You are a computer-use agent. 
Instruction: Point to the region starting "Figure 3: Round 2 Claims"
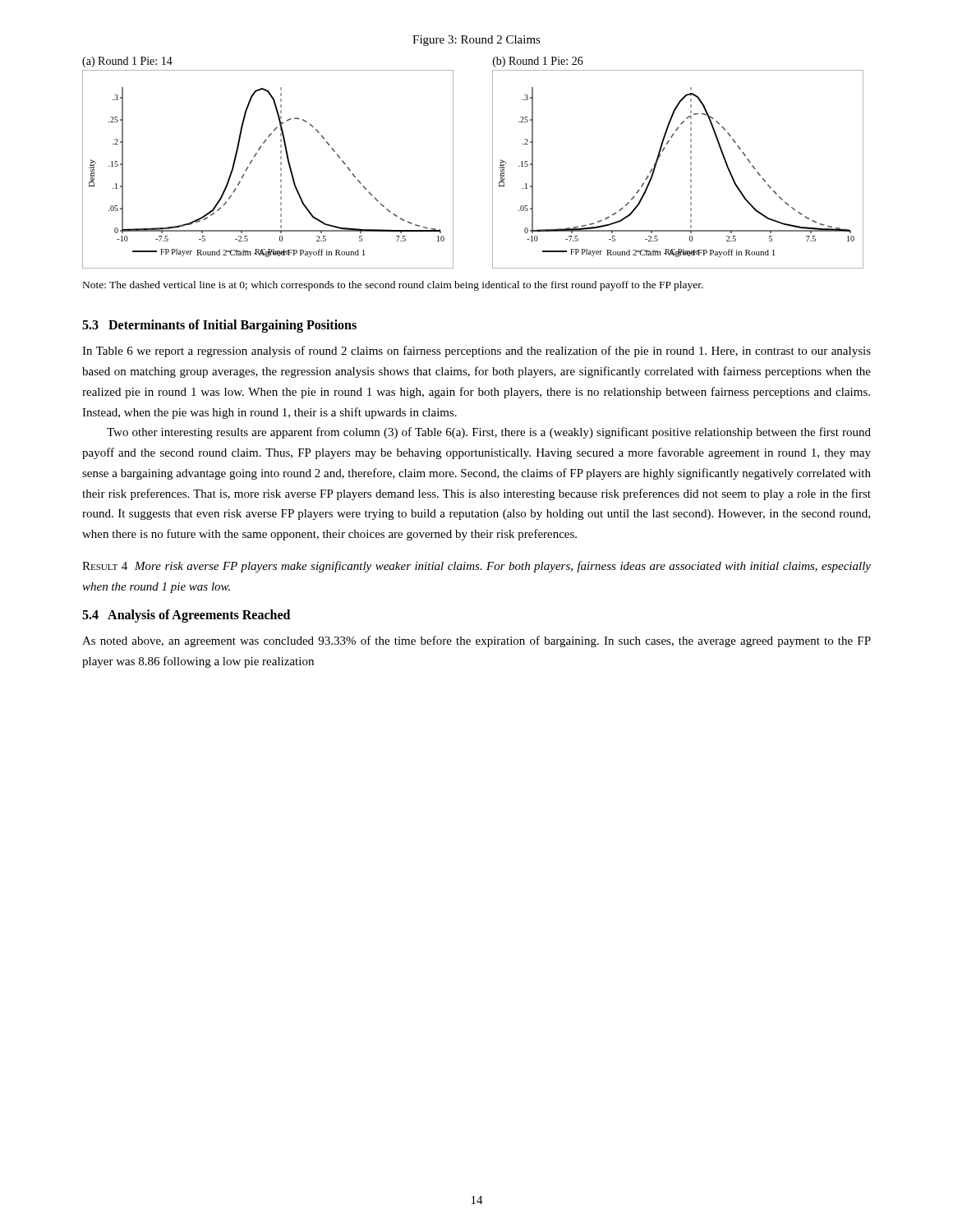pos(476,39)
